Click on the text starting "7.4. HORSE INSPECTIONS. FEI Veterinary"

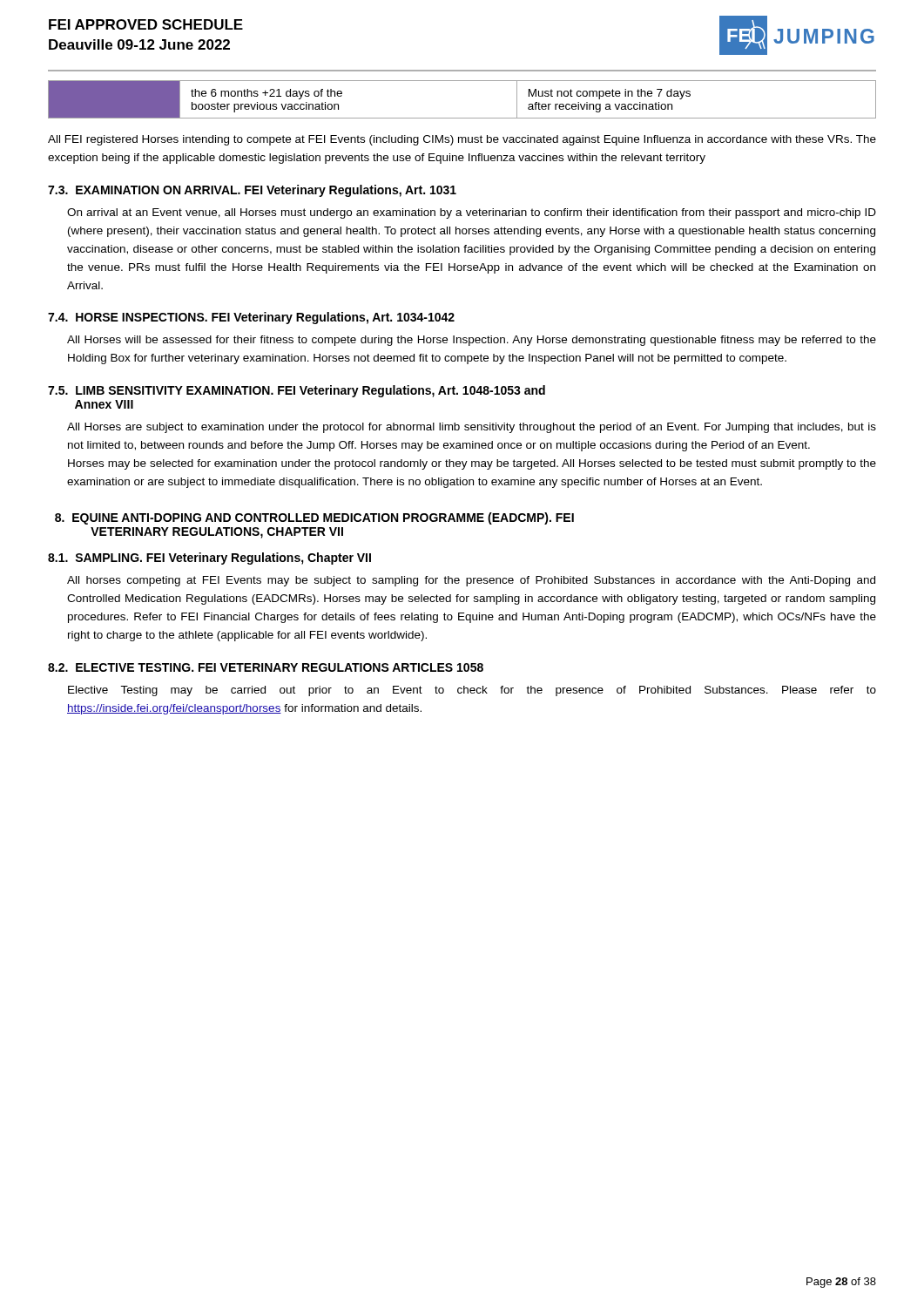point(251,318)
